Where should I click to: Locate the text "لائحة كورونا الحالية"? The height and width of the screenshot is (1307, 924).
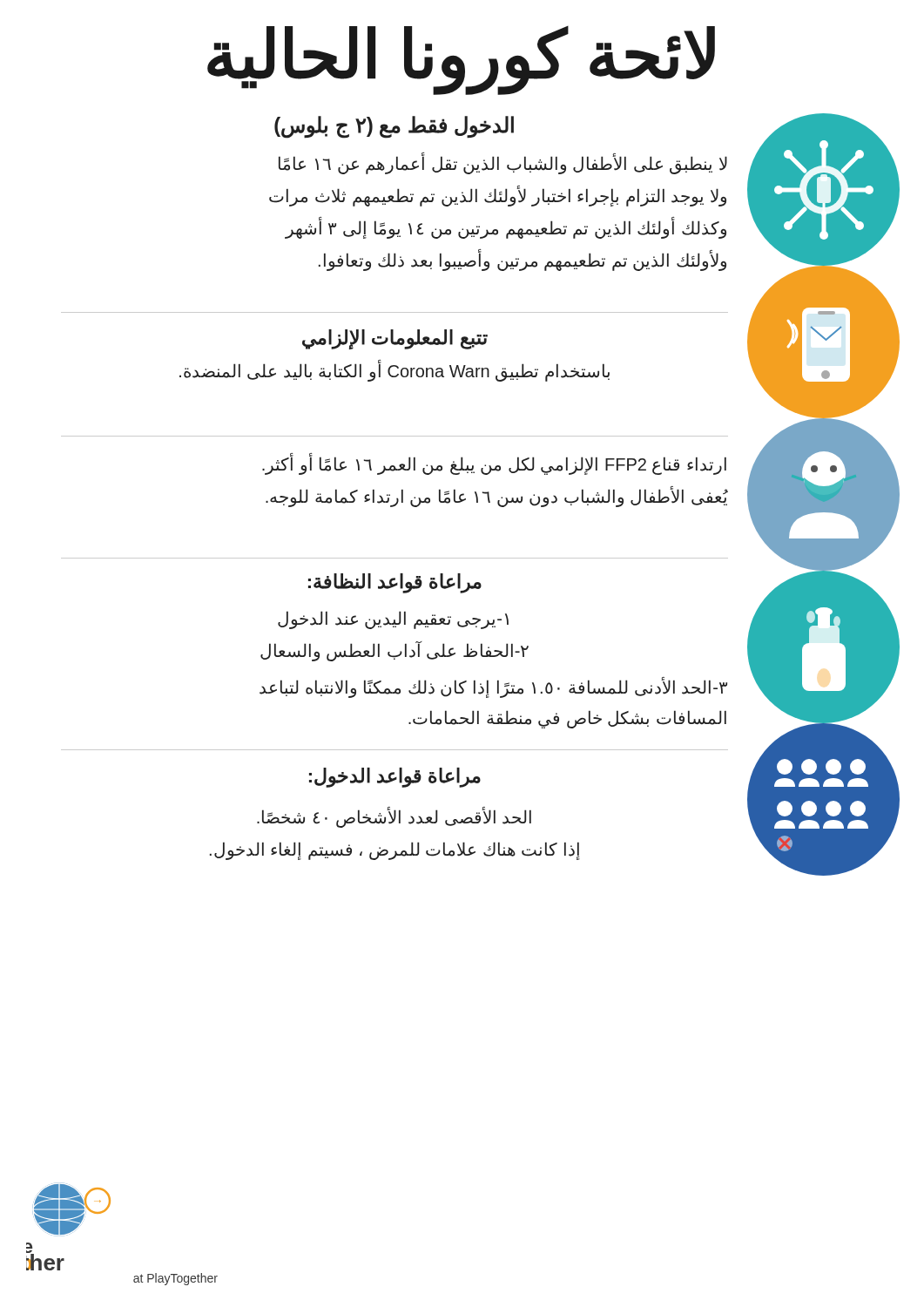click(462, 54)
